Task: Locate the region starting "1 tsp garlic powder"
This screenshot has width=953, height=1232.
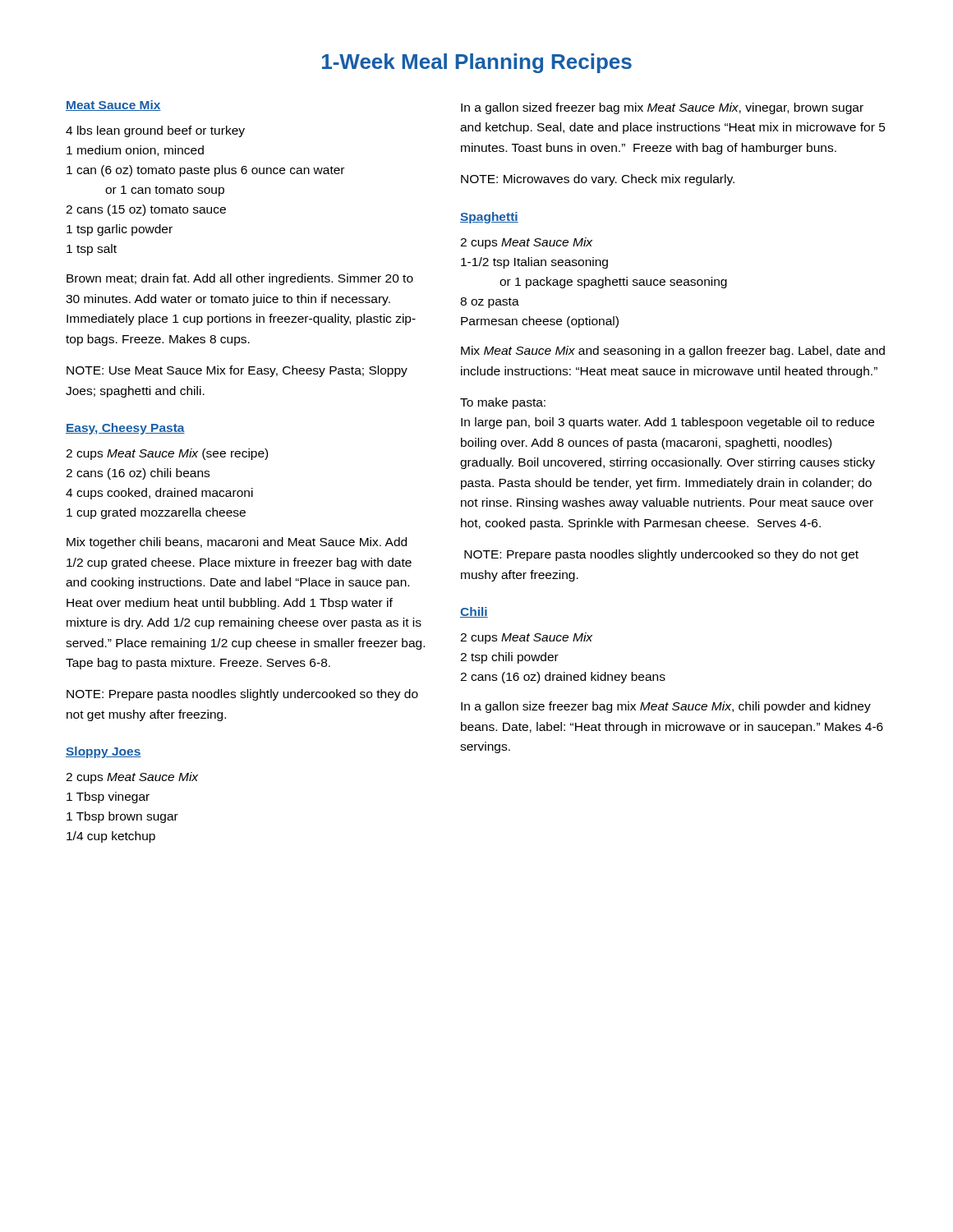Action: click(119, 229)
